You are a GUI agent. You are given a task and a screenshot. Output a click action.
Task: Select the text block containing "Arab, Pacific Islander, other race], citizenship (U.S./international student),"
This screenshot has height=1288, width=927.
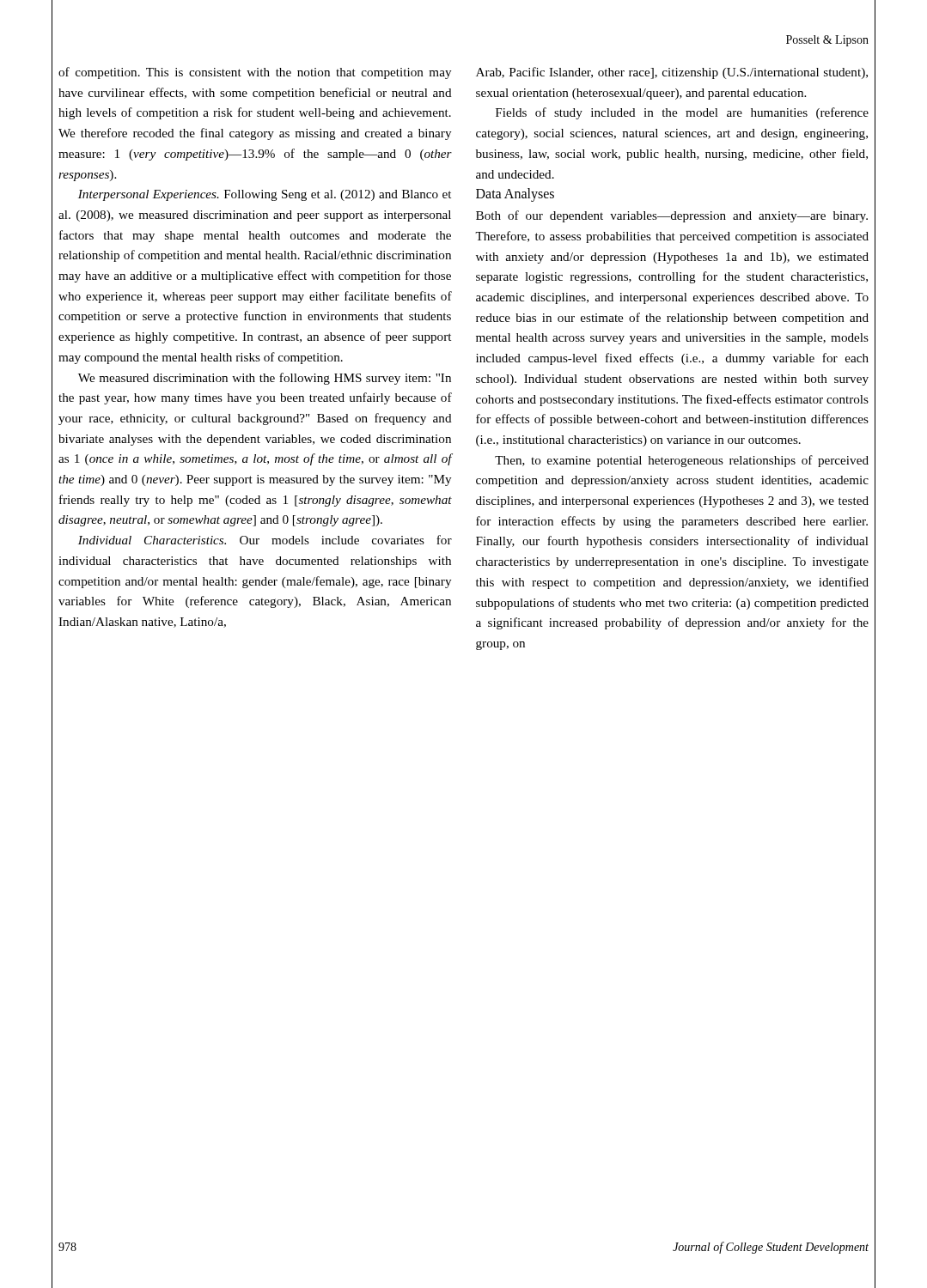pyautogui.click(x=672, y=123)
